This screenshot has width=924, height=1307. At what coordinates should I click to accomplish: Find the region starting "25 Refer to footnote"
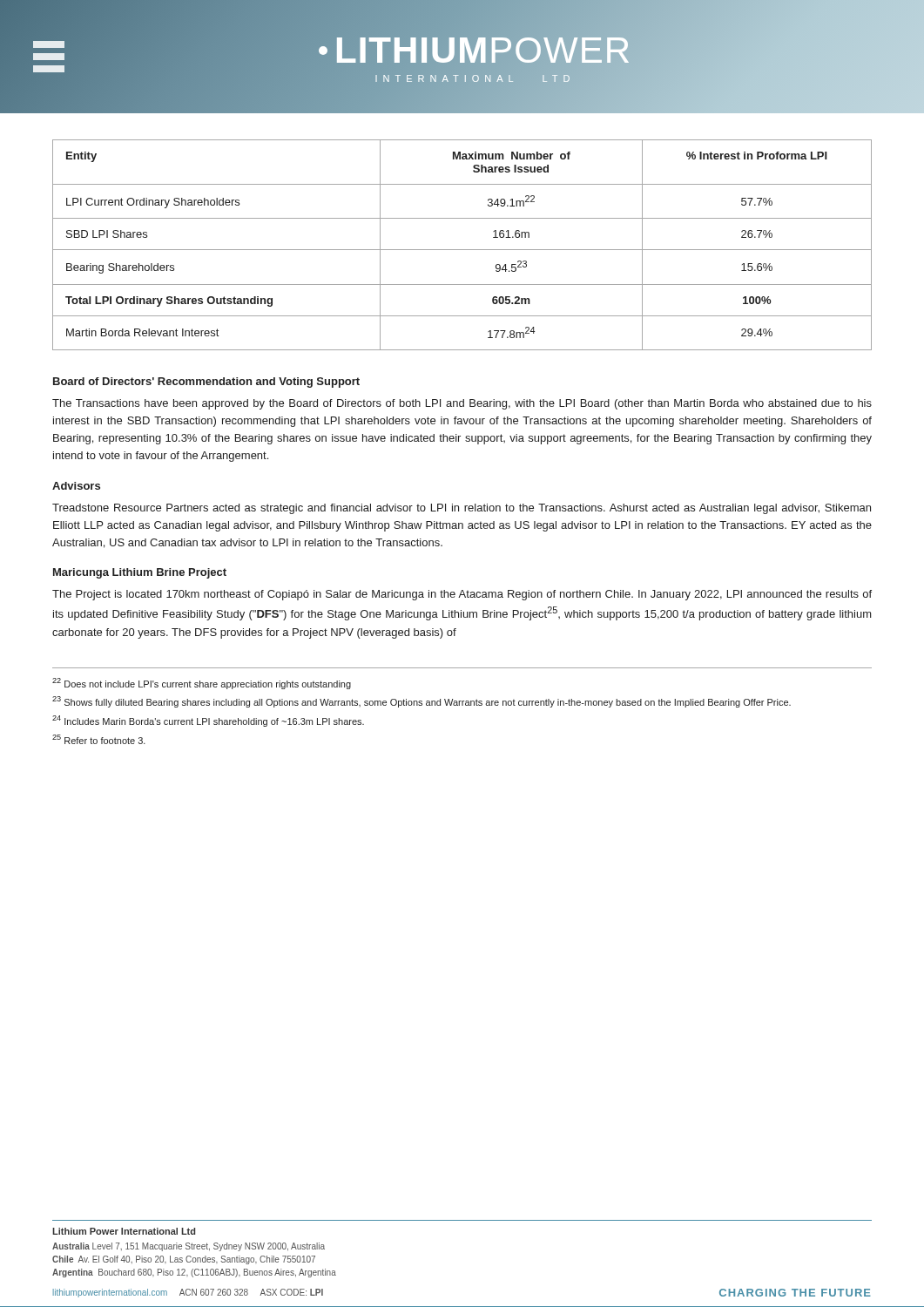[x=99, y=739]
